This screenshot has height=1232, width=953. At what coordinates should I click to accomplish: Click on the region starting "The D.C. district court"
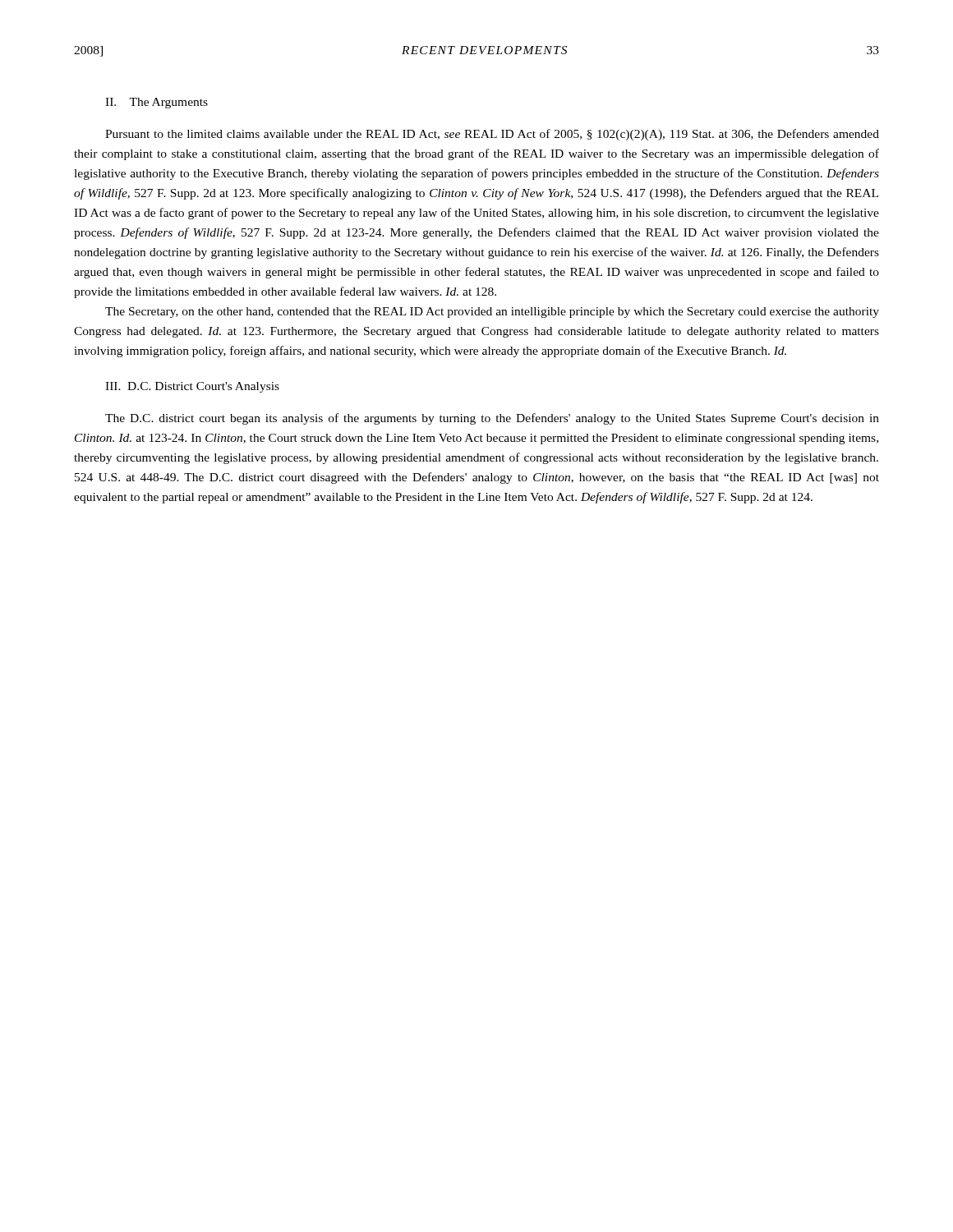(476, 458)
